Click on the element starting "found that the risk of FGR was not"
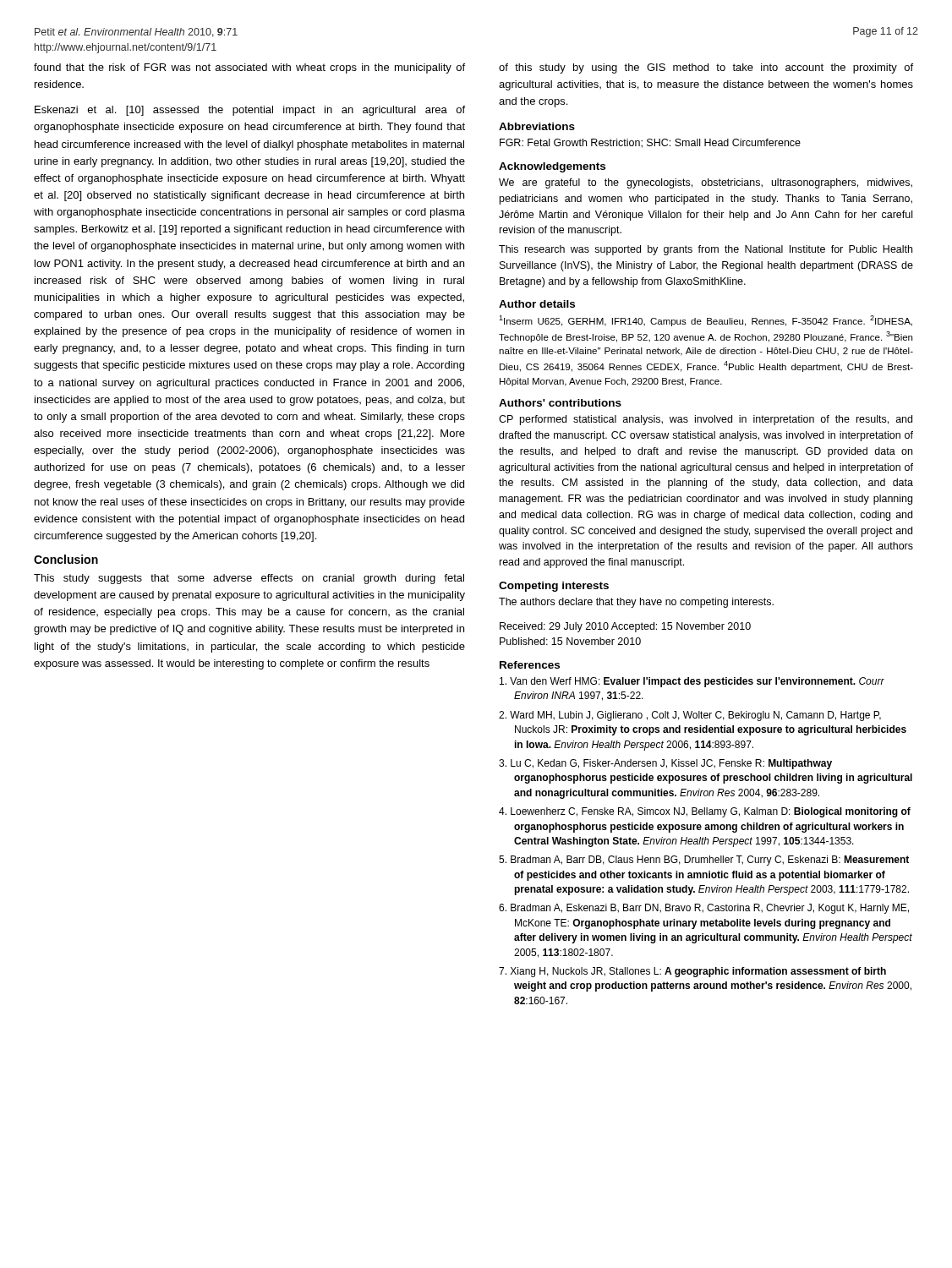The image size is (952, 1268). point(249,302)
